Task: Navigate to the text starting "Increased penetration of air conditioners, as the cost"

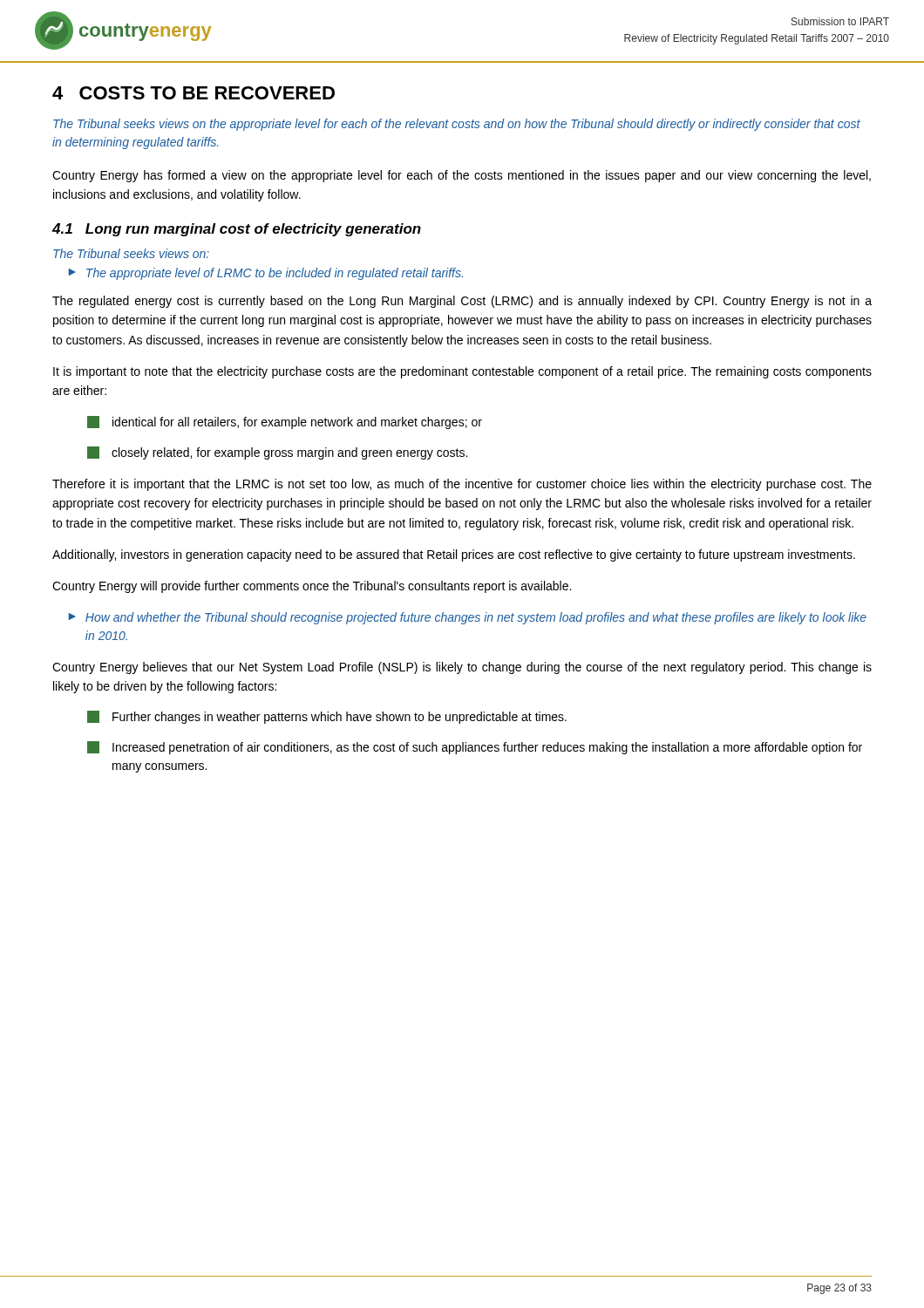Action: coord(479,757)
